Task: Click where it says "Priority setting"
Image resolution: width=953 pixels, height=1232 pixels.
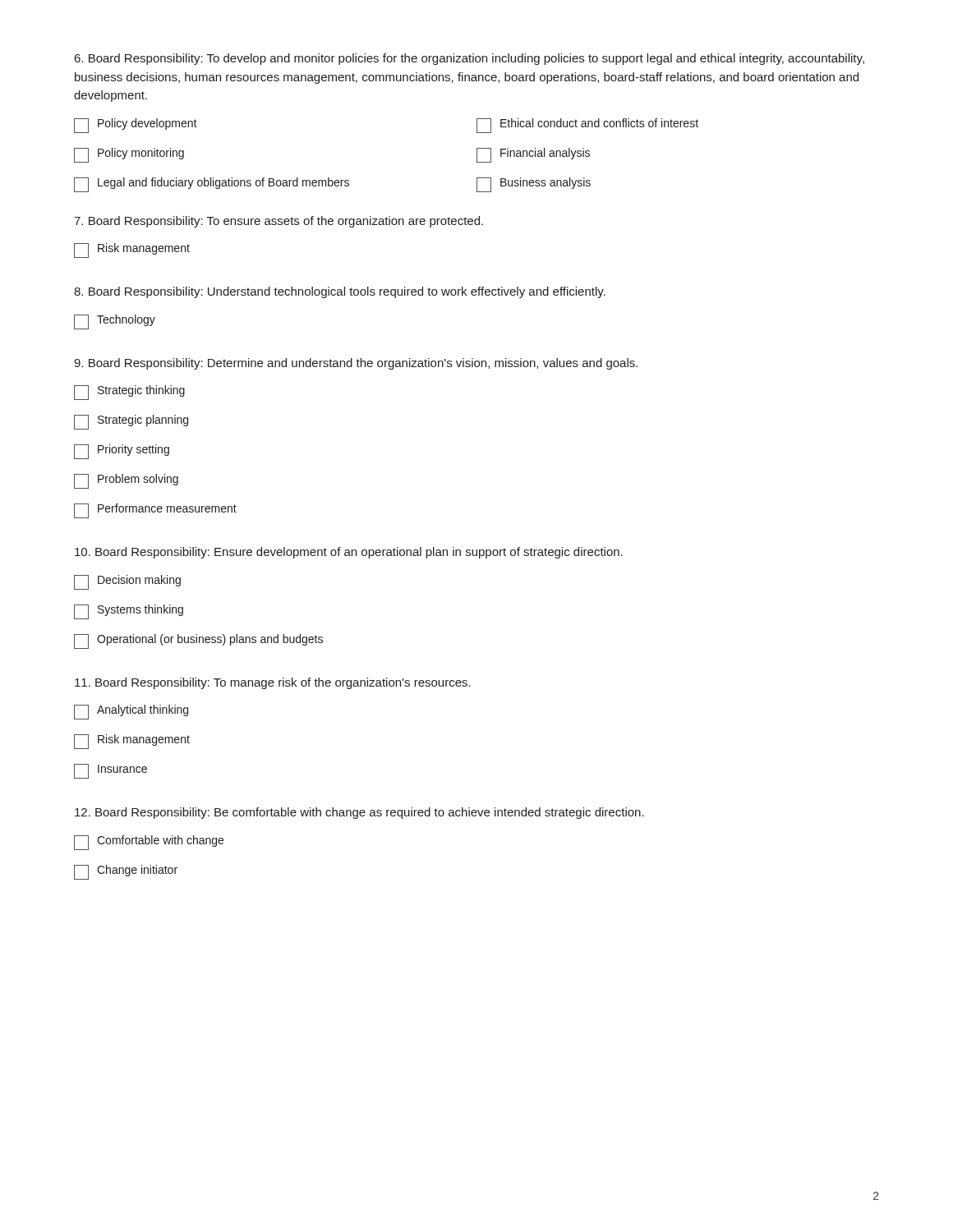Action: [122, 451]
